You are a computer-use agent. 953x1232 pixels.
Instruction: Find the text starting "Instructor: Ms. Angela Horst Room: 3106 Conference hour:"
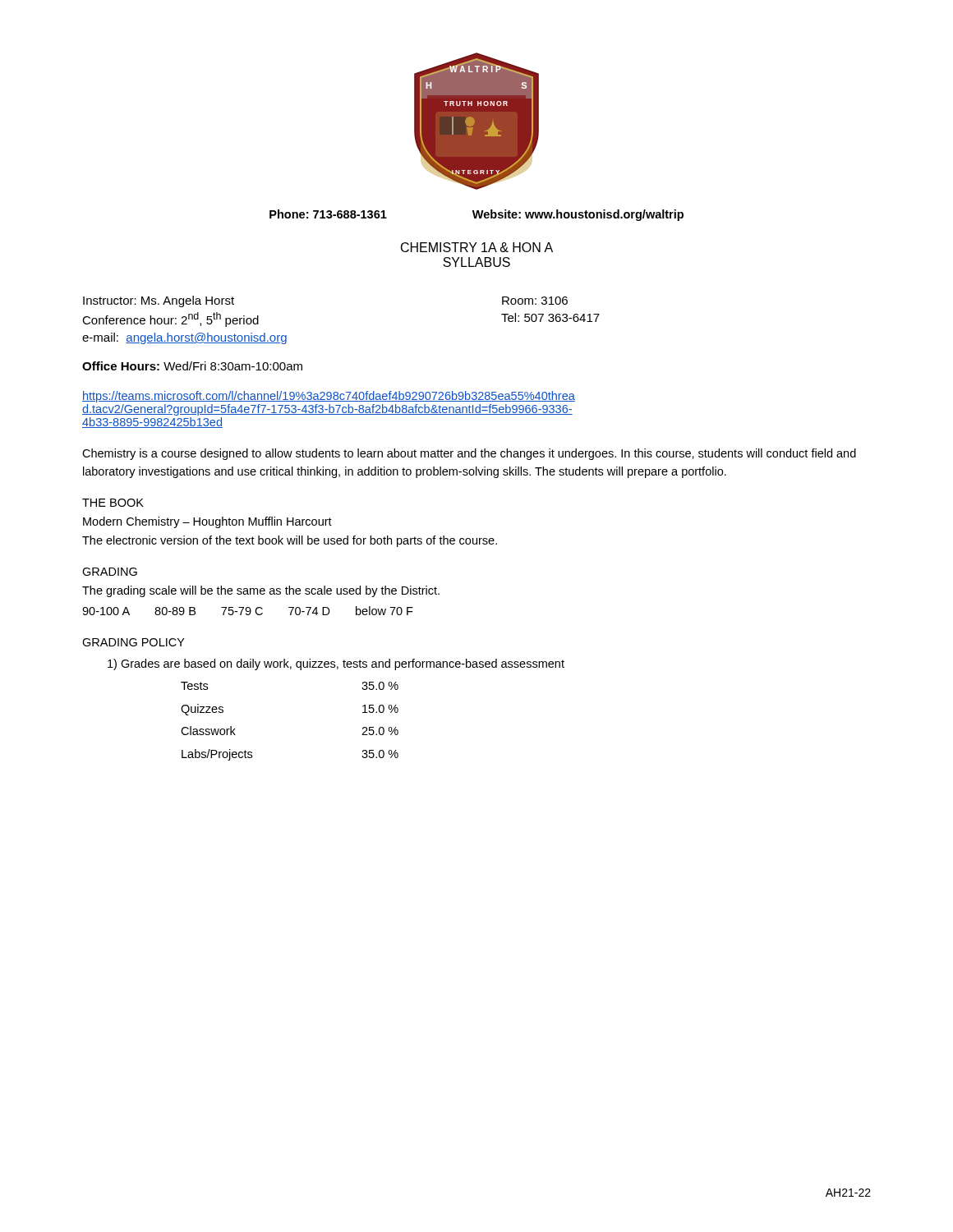click(153, 301)
